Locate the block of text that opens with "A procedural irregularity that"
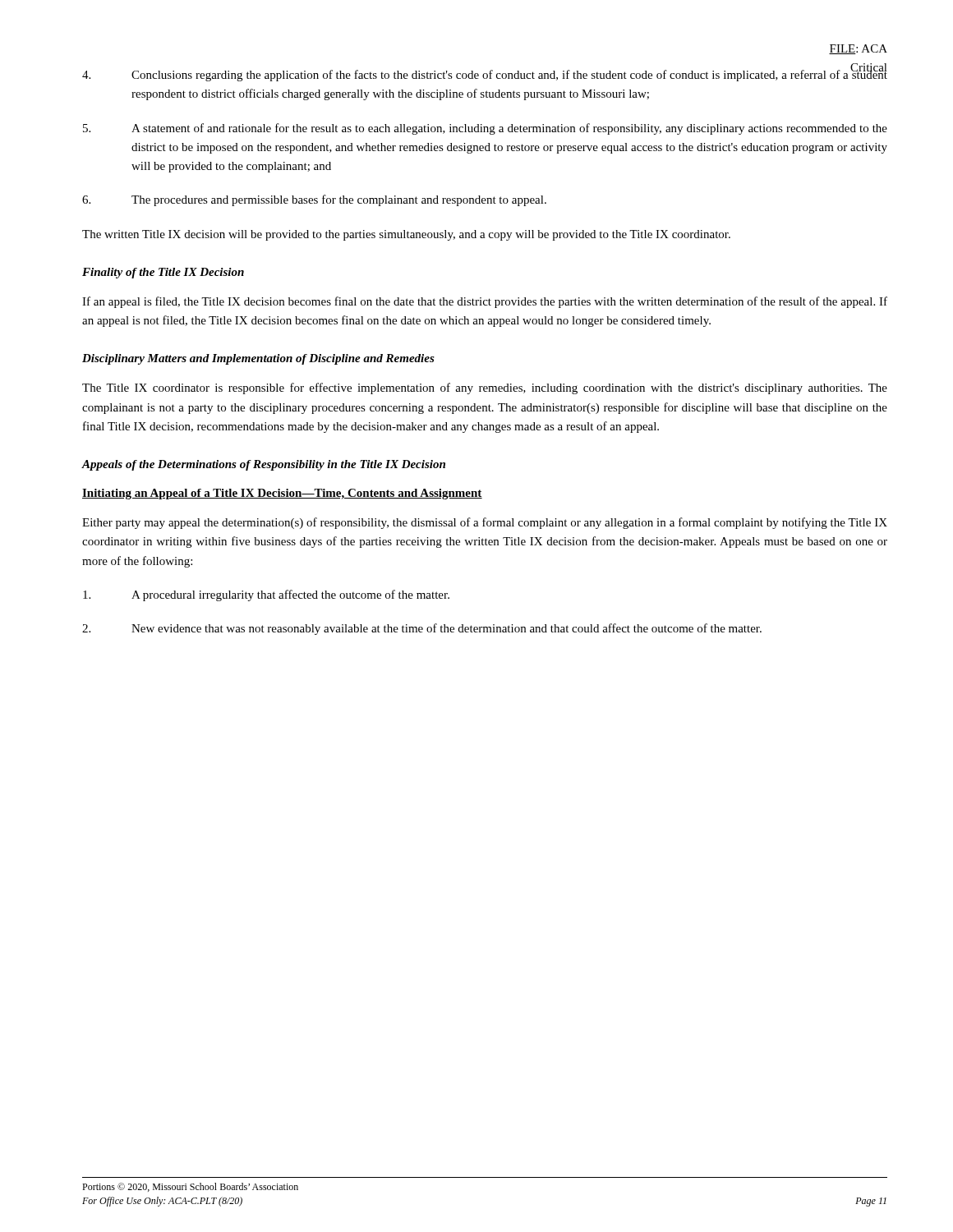Screen dimensions: 1232x953 266,595
